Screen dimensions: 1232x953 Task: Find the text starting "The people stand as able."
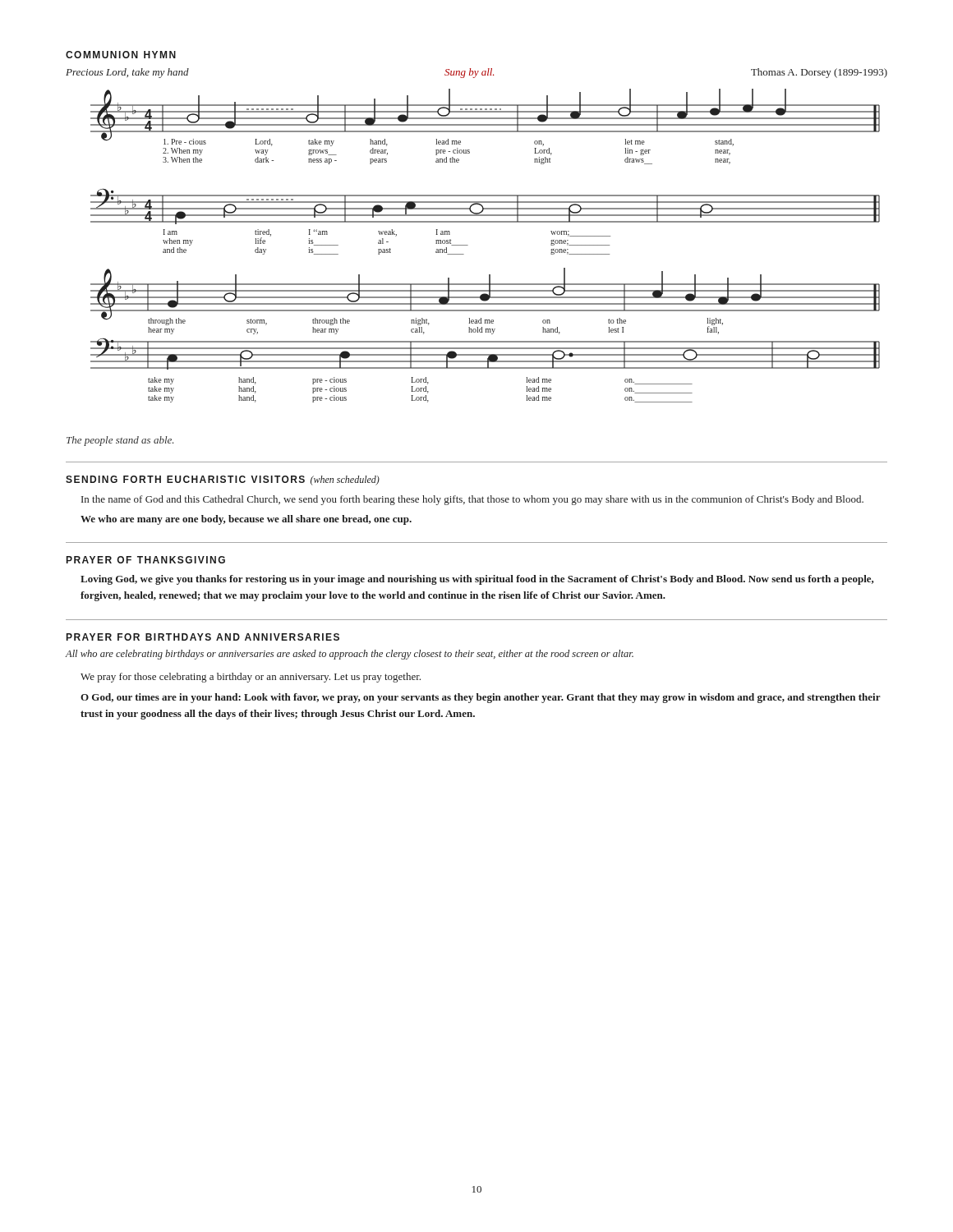[120, 440]
